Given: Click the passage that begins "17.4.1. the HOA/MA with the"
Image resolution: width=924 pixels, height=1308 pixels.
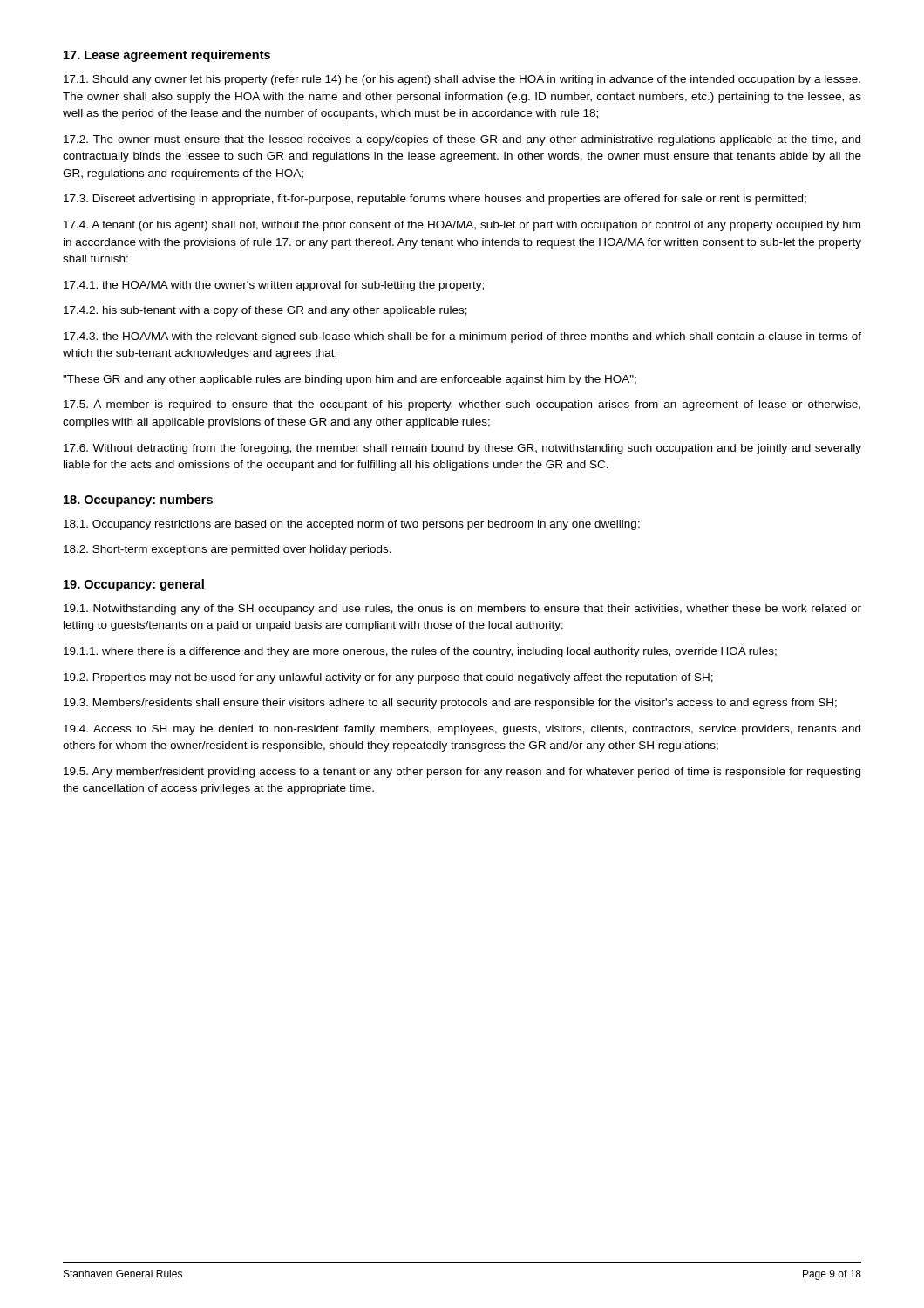Looking at the screenshot, I should (274, 284).
